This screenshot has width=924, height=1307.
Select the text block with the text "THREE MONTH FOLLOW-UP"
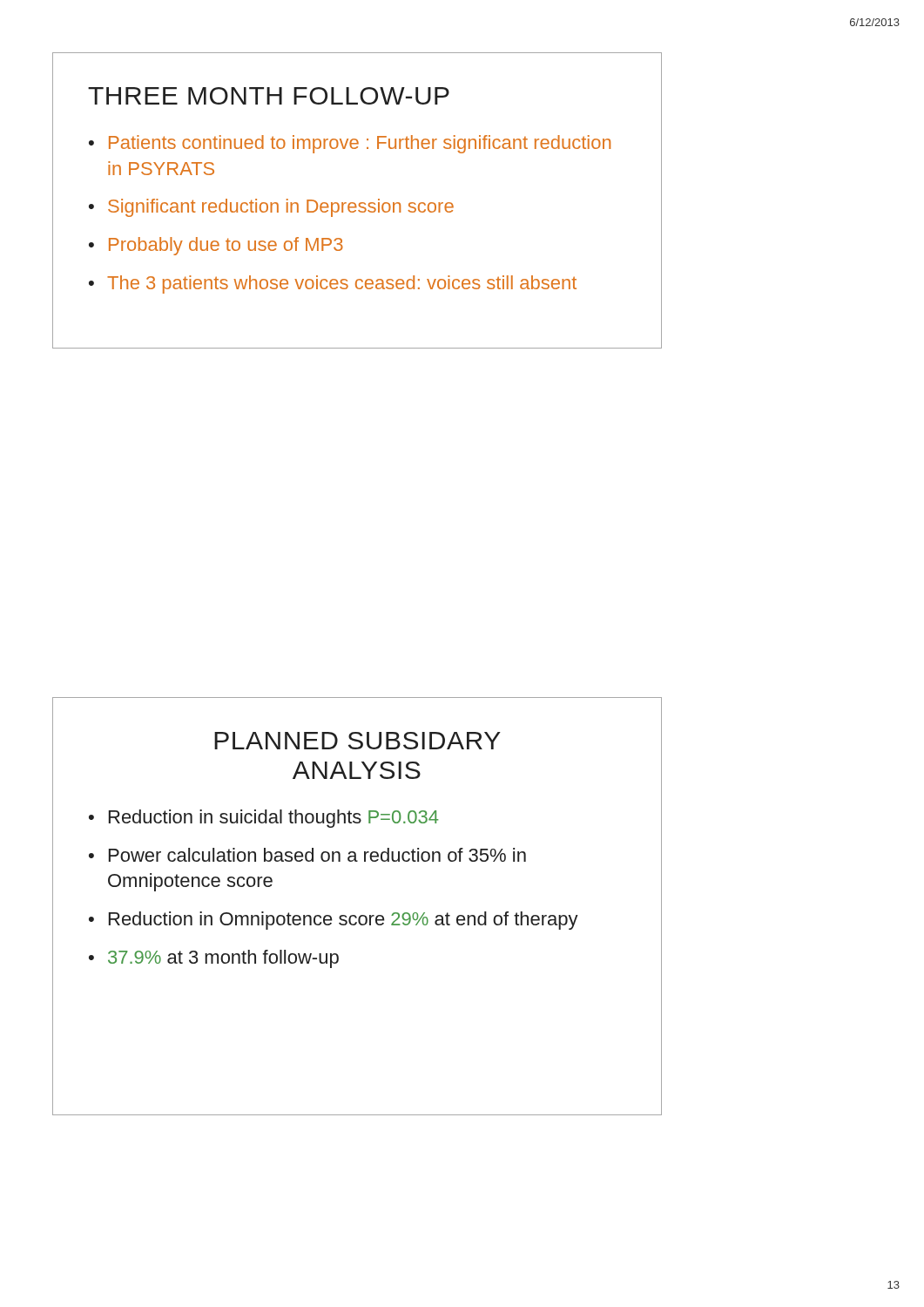(269, 96)
